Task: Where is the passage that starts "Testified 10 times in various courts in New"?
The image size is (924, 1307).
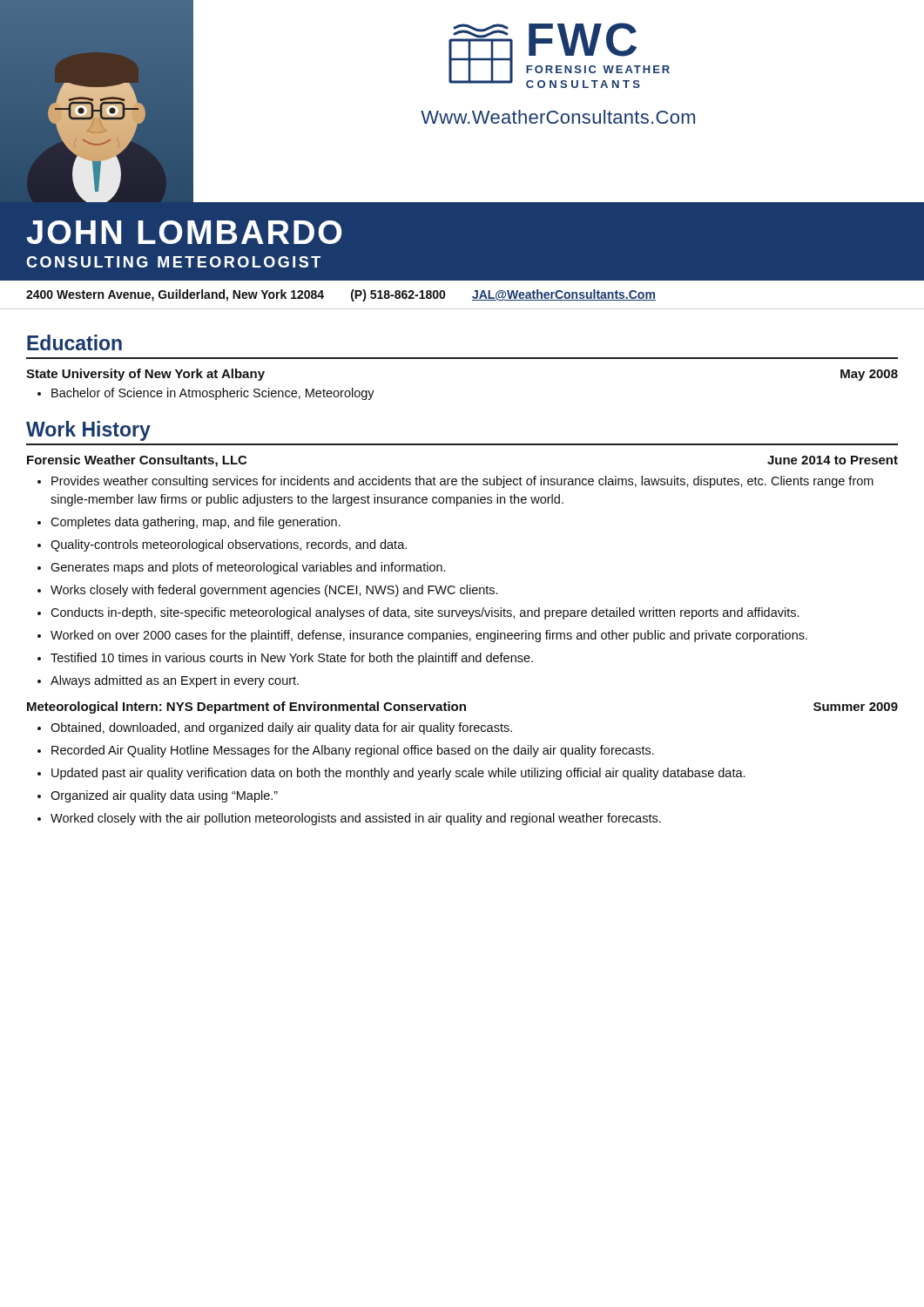Action: [292, 658]
